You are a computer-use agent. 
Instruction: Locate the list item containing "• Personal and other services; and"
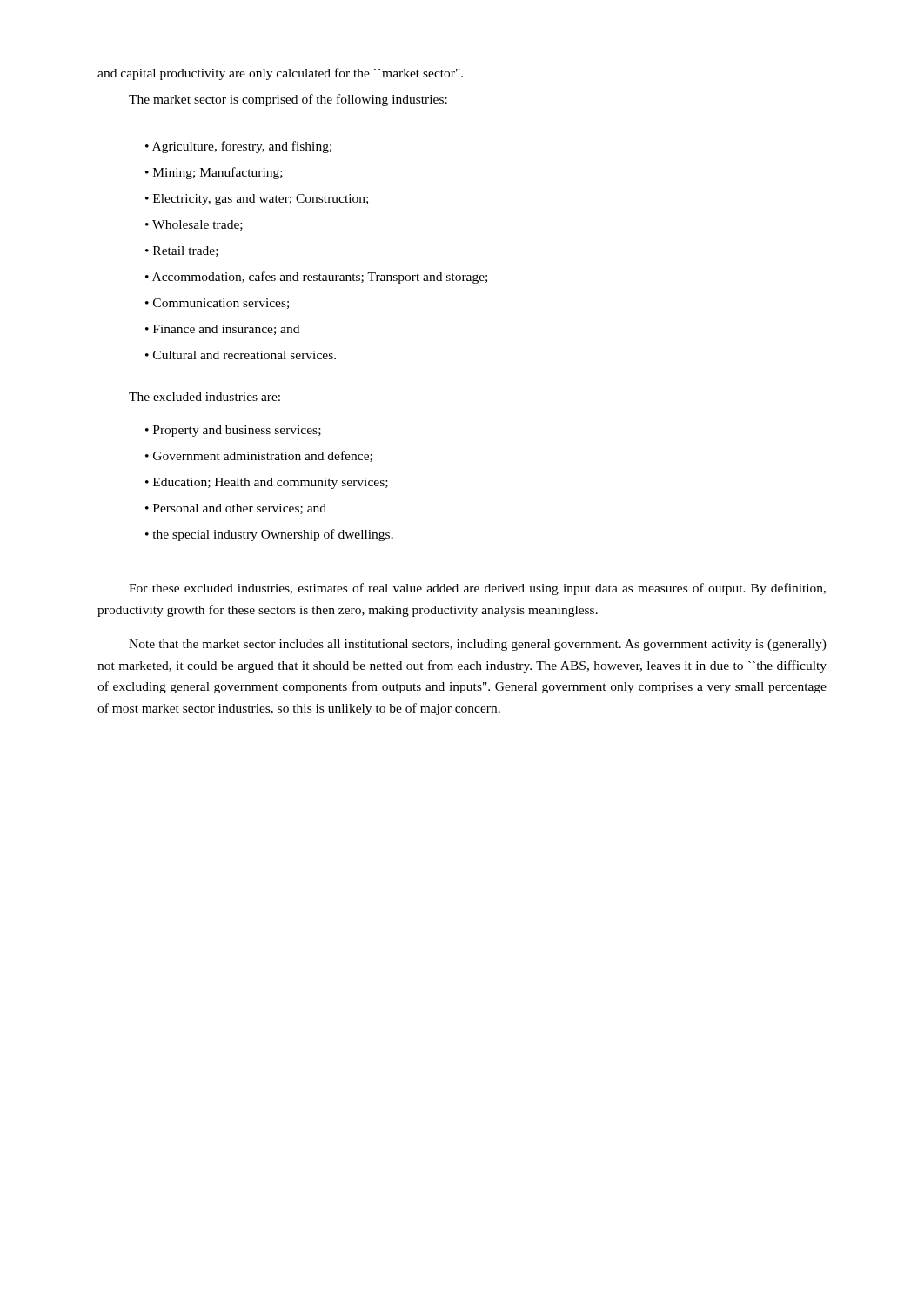235,508
